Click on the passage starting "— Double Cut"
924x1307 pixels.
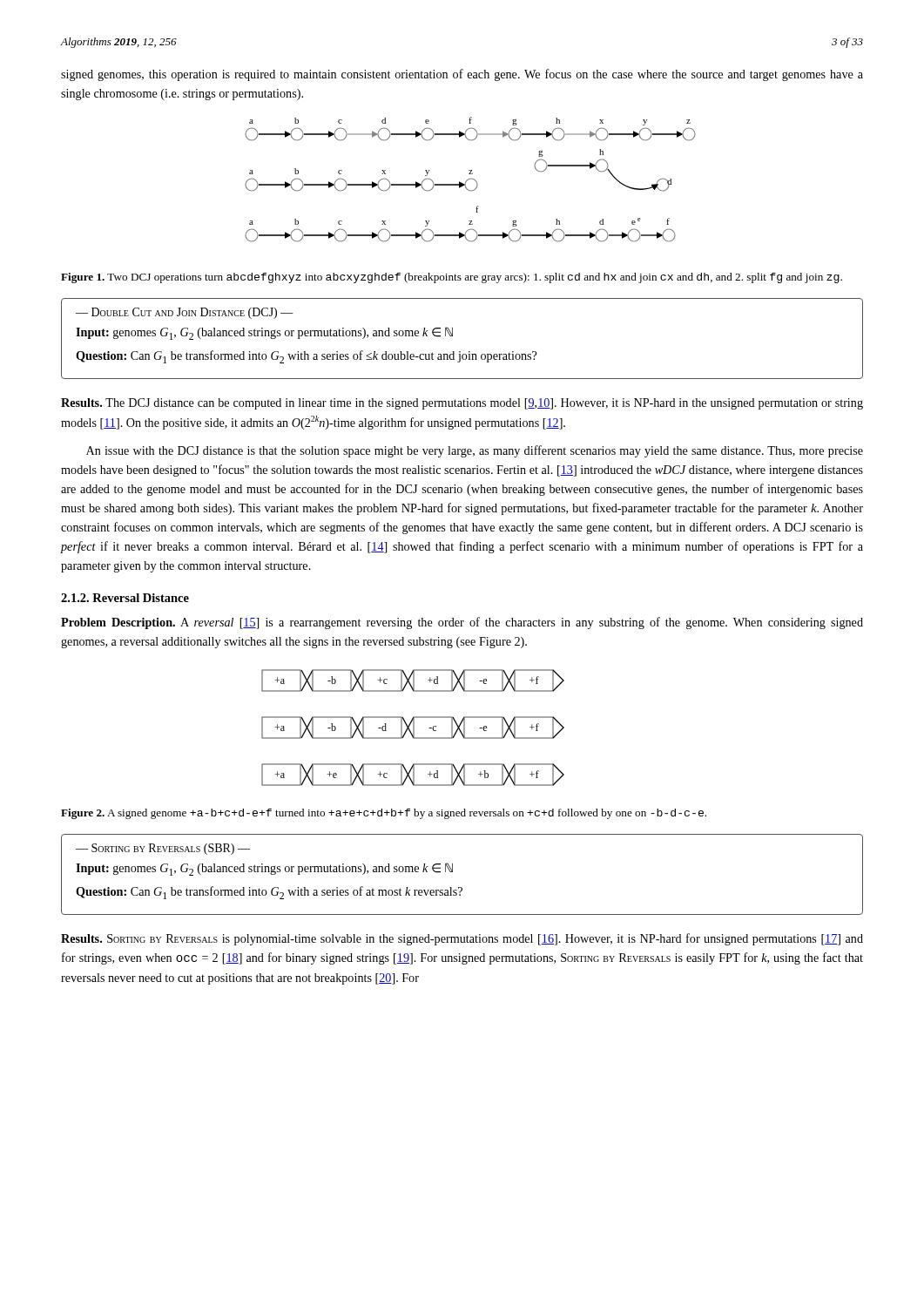coord(462,337)
